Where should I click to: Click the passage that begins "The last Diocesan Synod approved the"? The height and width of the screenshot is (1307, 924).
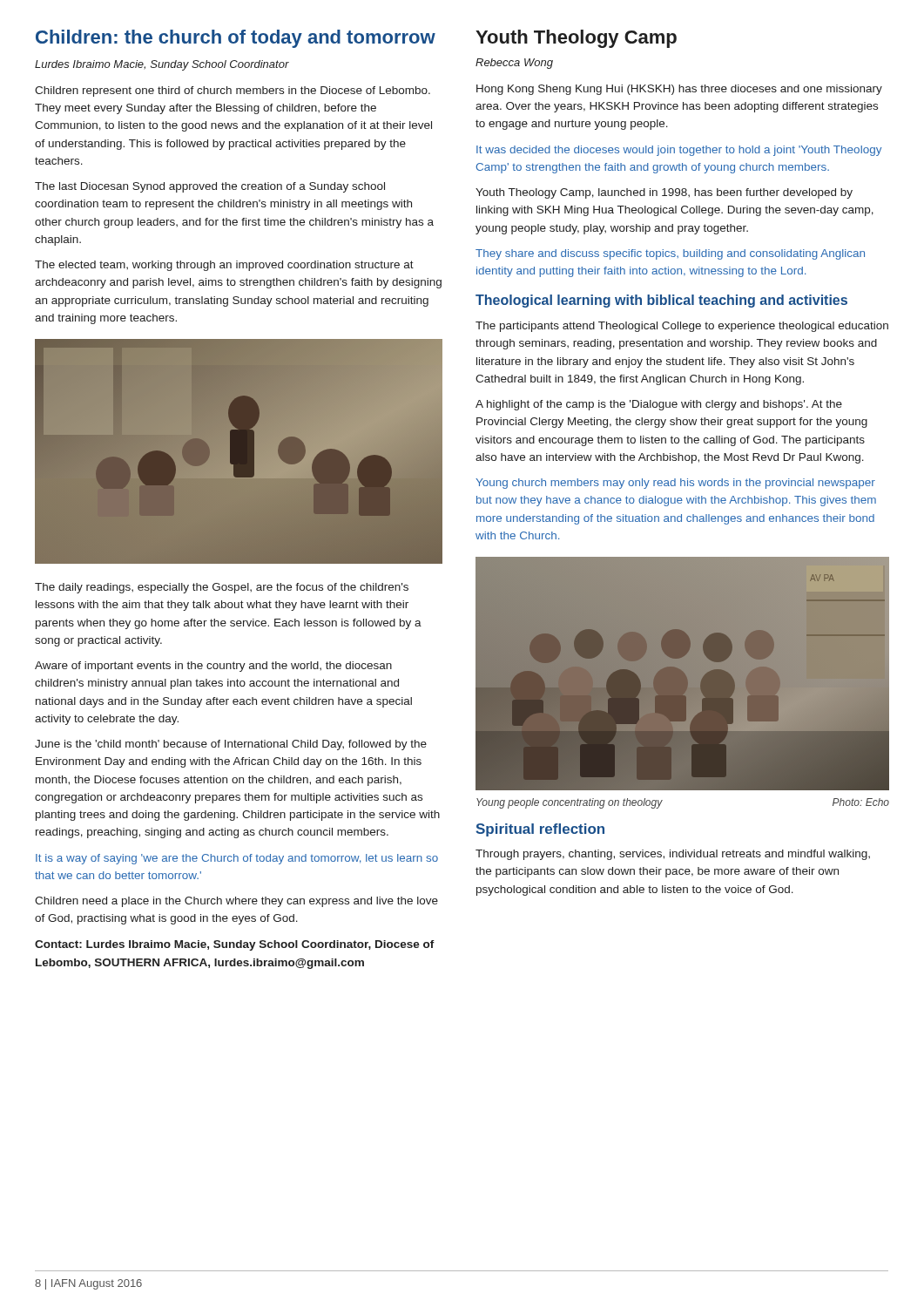coord(239,213)
